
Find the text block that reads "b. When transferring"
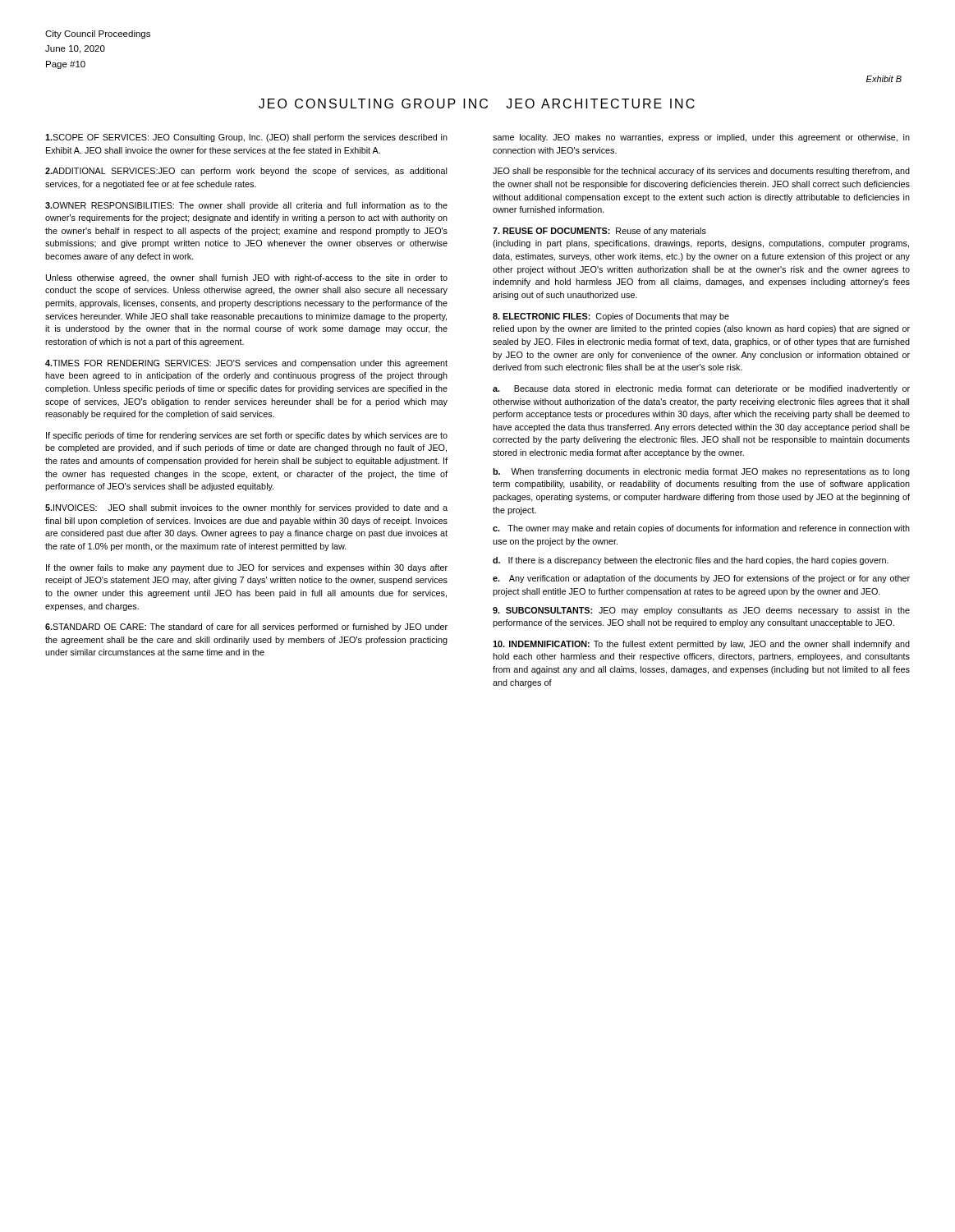pos(701,491)
